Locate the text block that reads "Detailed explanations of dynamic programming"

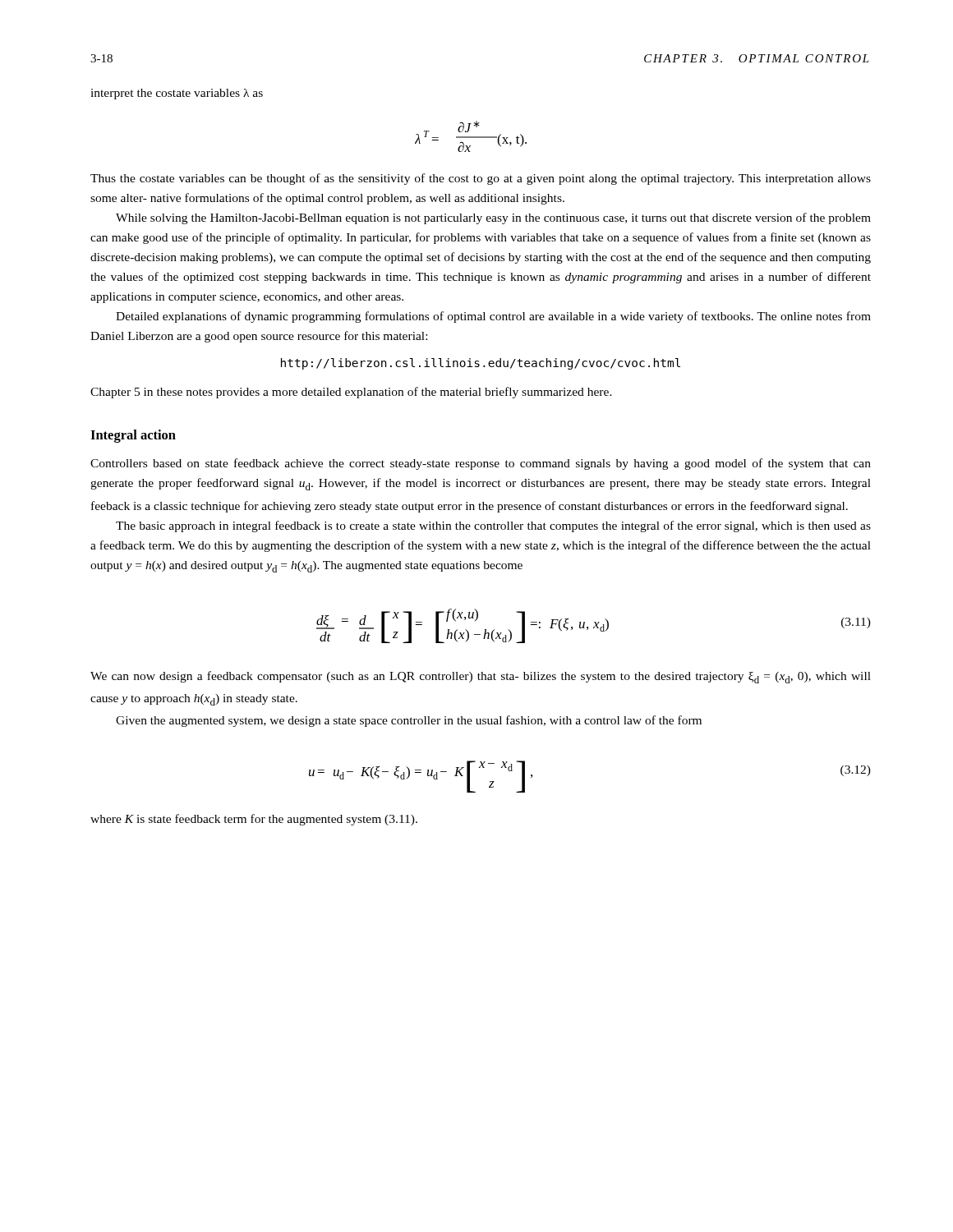pyautogui.click(x=481, y=326)
